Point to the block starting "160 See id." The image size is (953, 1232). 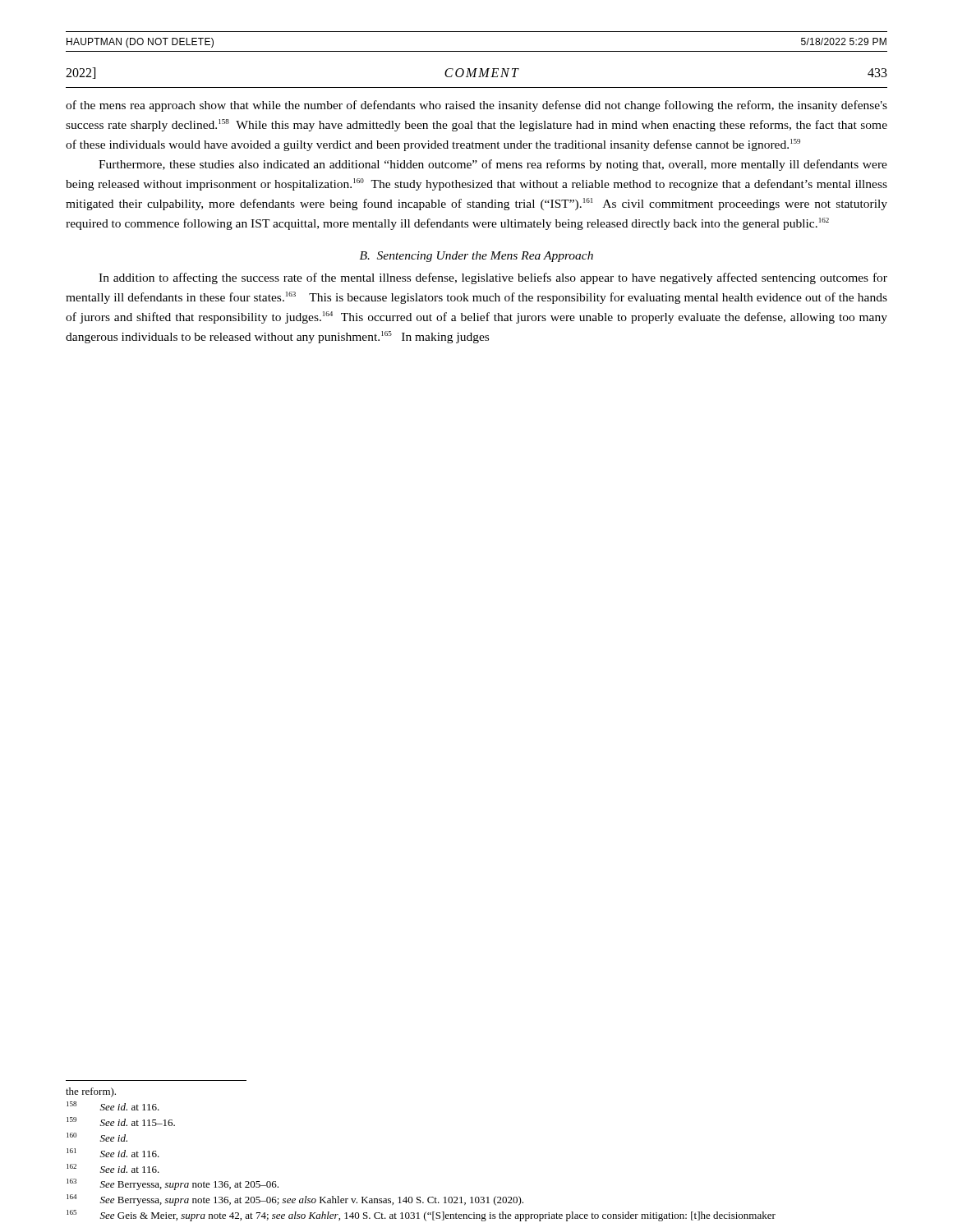pos(97,1139)
